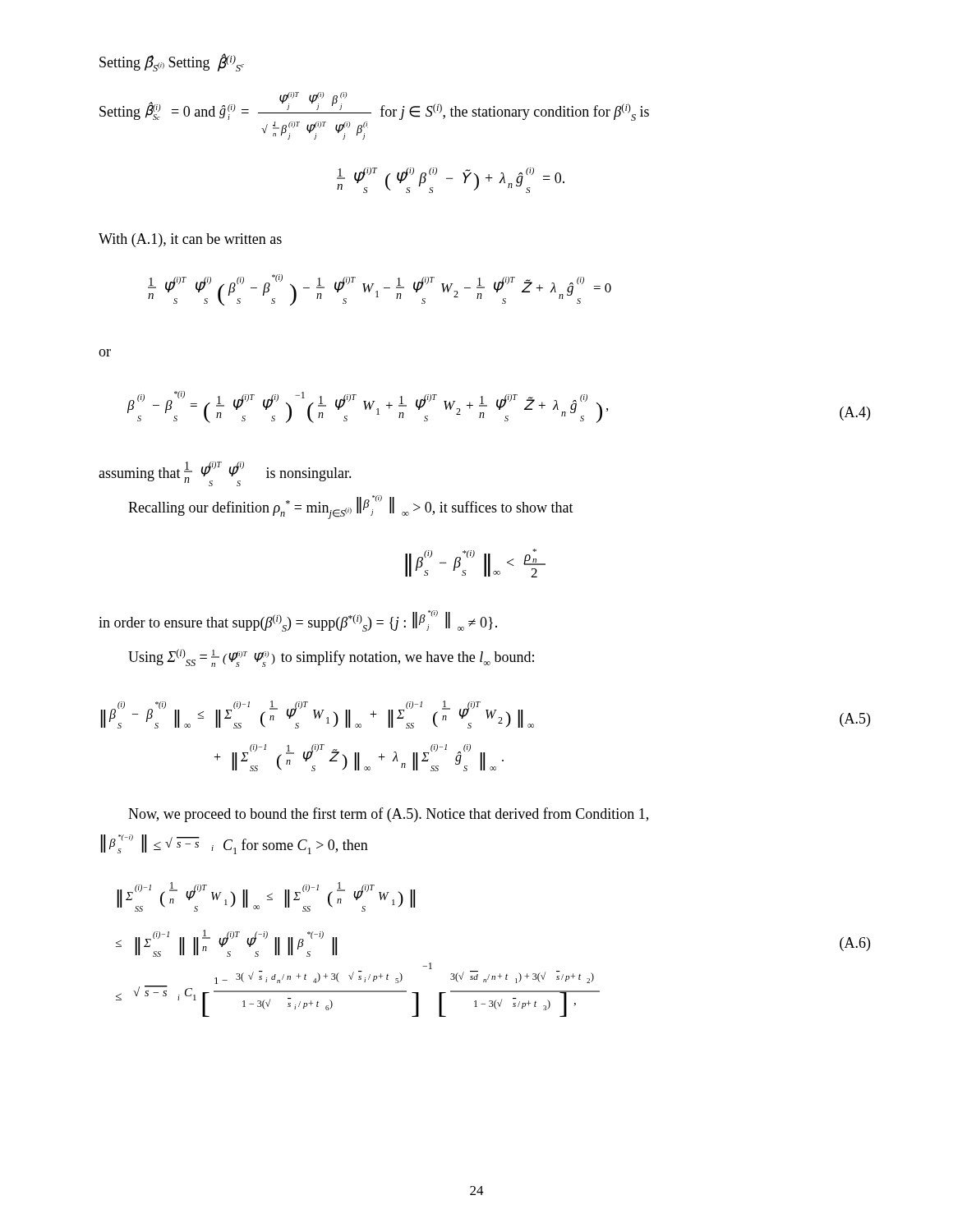The height and width of the screenshot is (1232, 953).
Task: Navigate to the element starting "With (A.1), it can be written"
Action: pos(190,239)
